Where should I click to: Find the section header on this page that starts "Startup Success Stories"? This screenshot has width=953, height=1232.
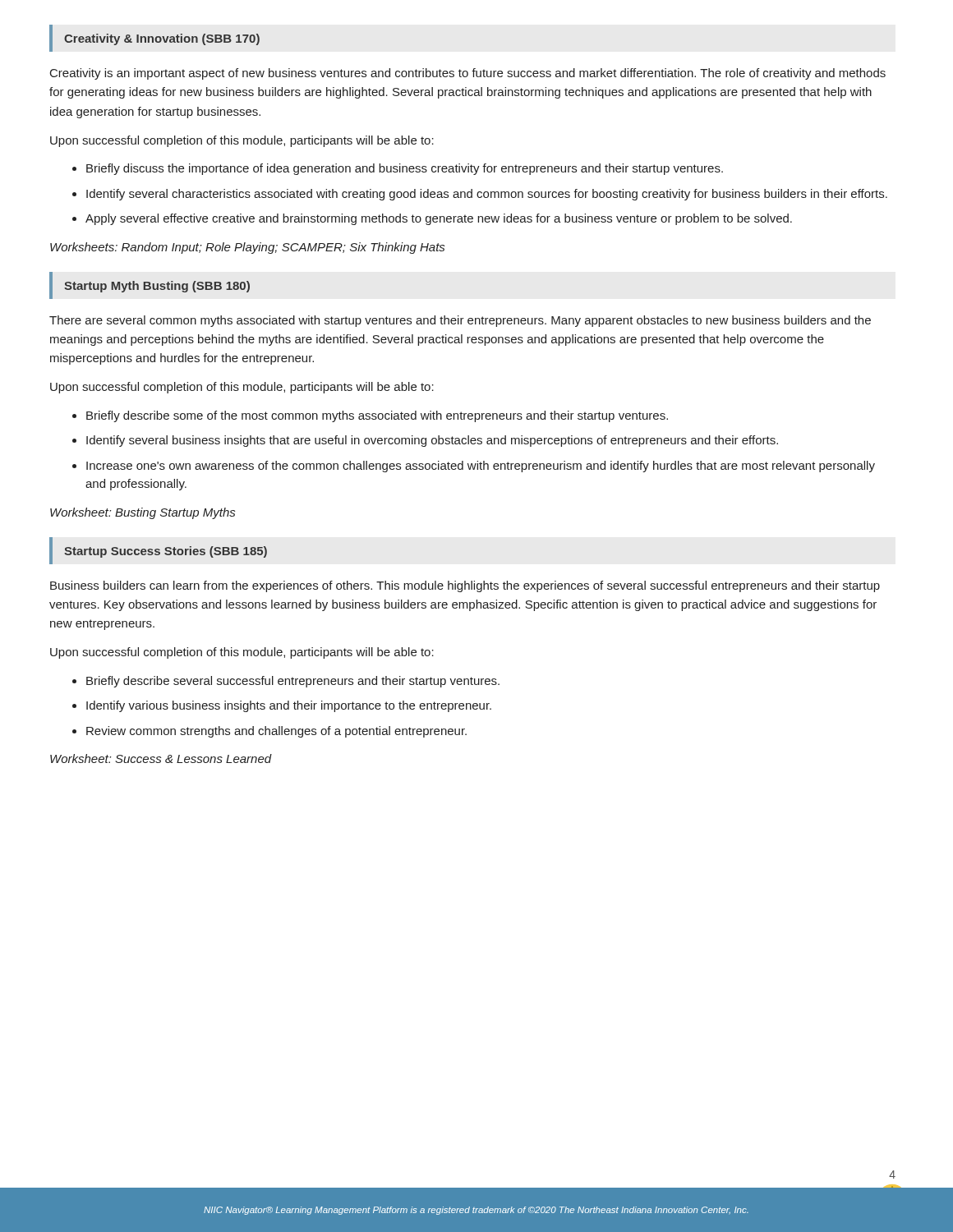tap(166, 550)
